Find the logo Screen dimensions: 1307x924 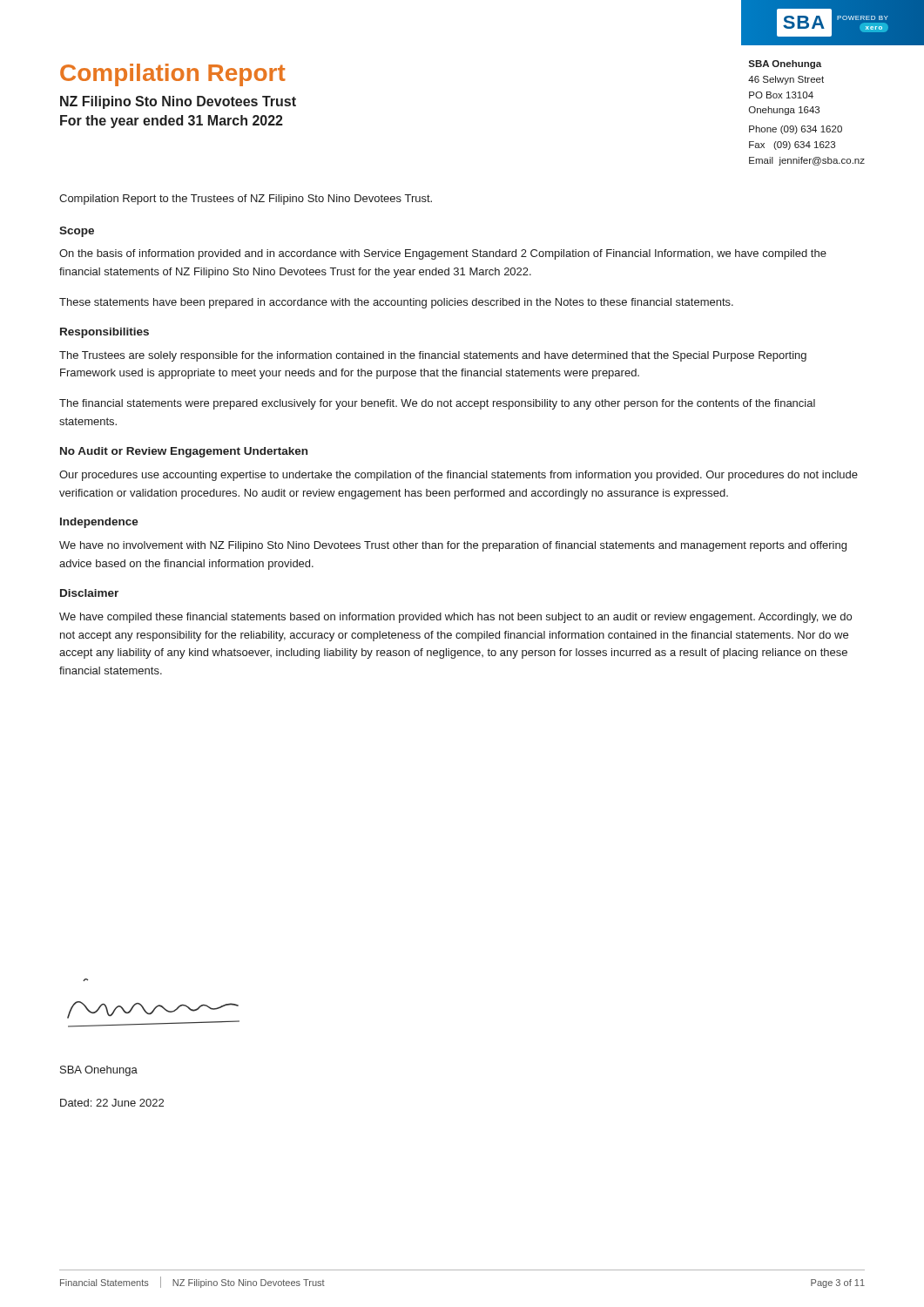833,23
